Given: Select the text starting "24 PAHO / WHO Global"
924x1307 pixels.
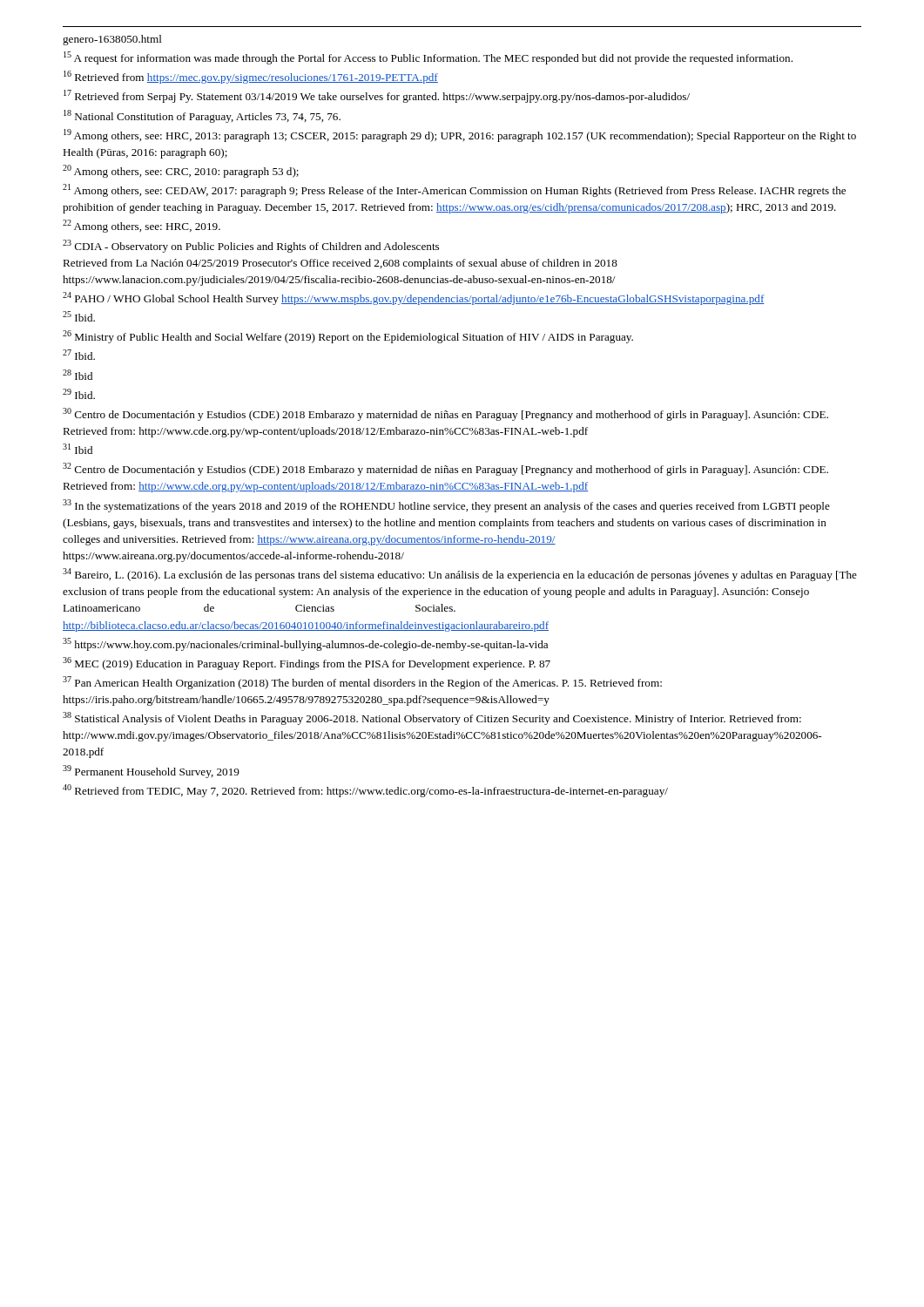Looking at the screenshot, I should [413, 298].
